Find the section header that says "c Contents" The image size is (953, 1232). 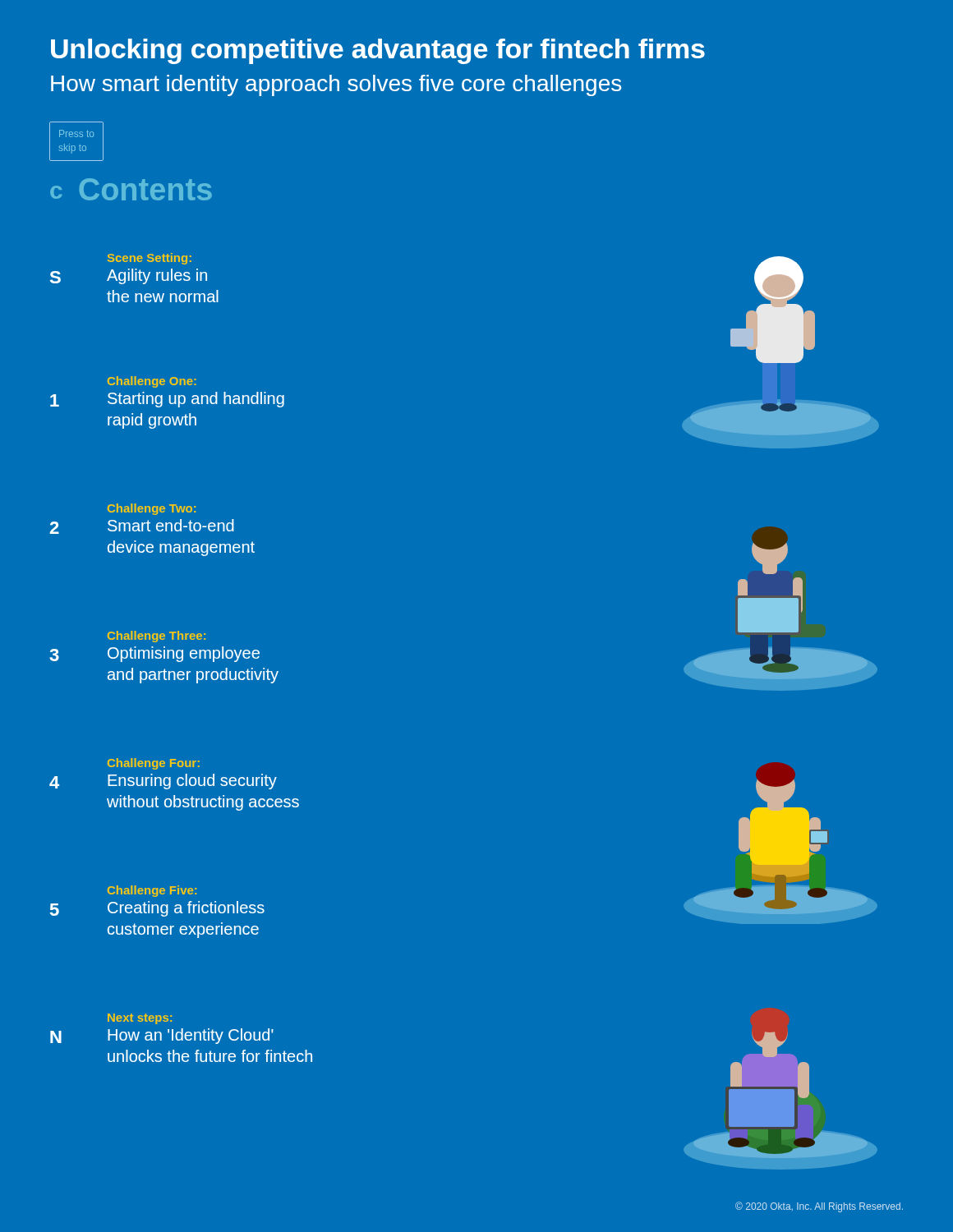(131, 190)
